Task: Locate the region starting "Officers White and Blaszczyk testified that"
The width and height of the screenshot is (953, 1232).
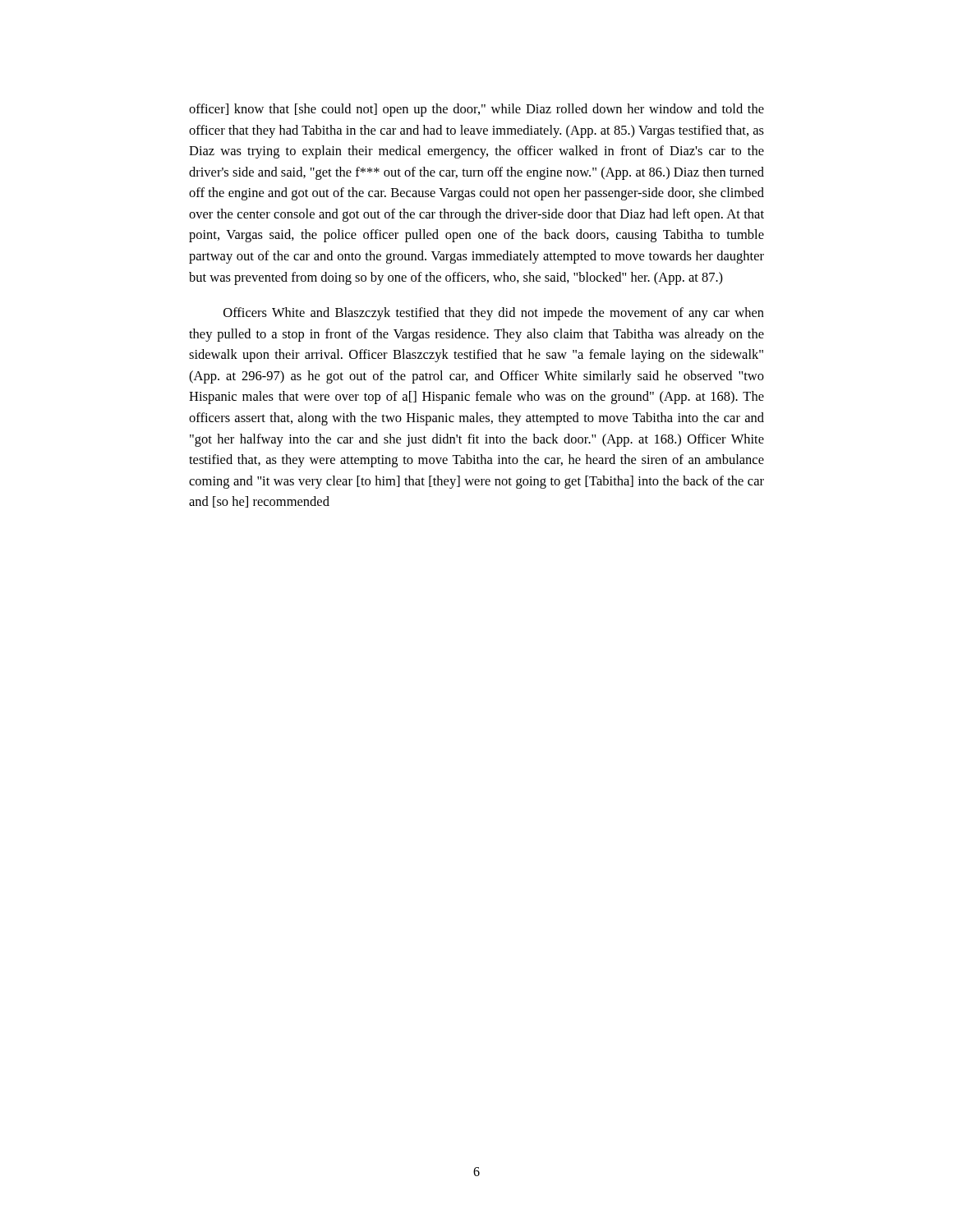Action: coord(476,407)
